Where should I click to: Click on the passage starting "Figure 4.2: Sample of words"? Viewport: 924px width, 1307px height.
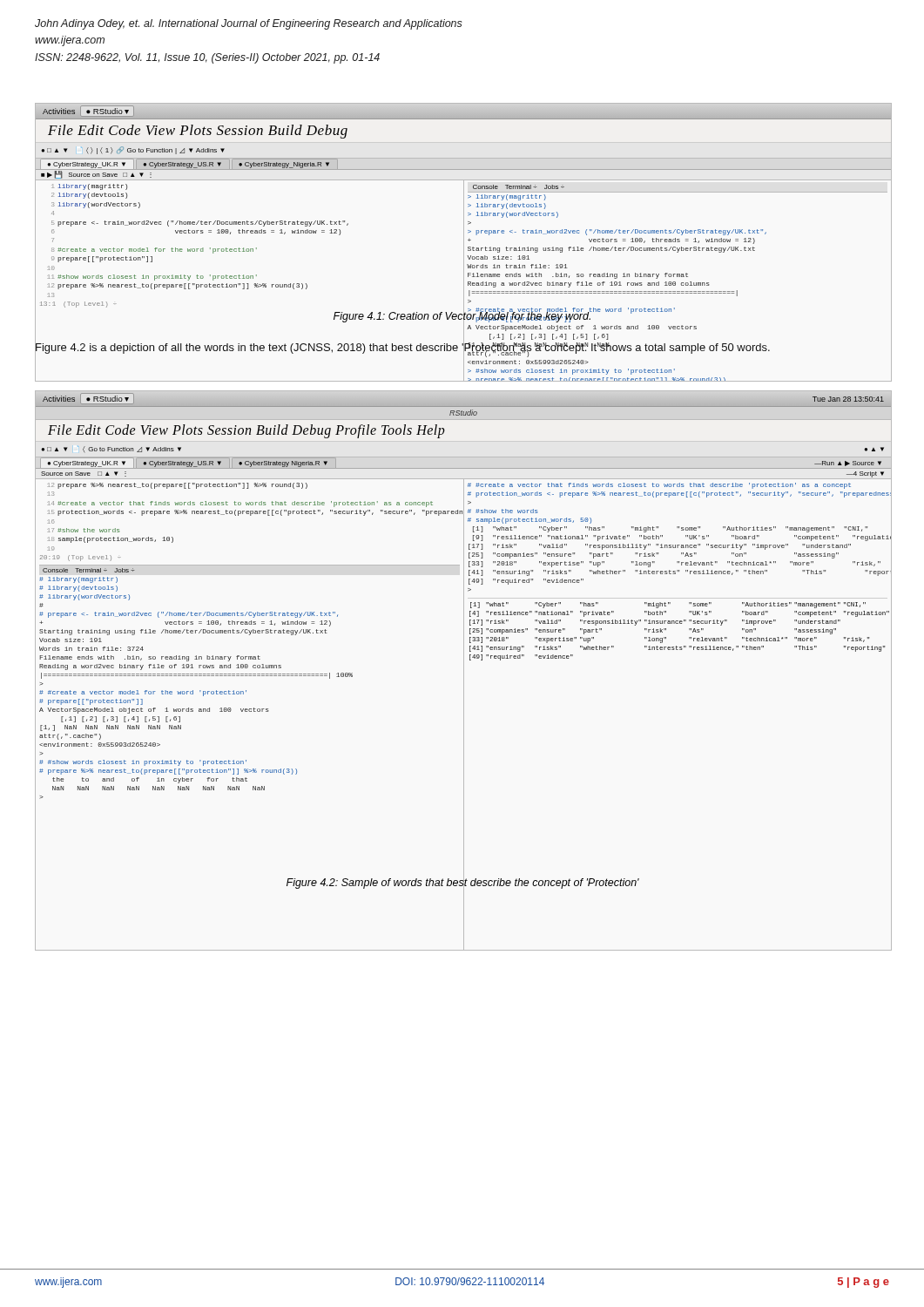[x=462, y=883]
